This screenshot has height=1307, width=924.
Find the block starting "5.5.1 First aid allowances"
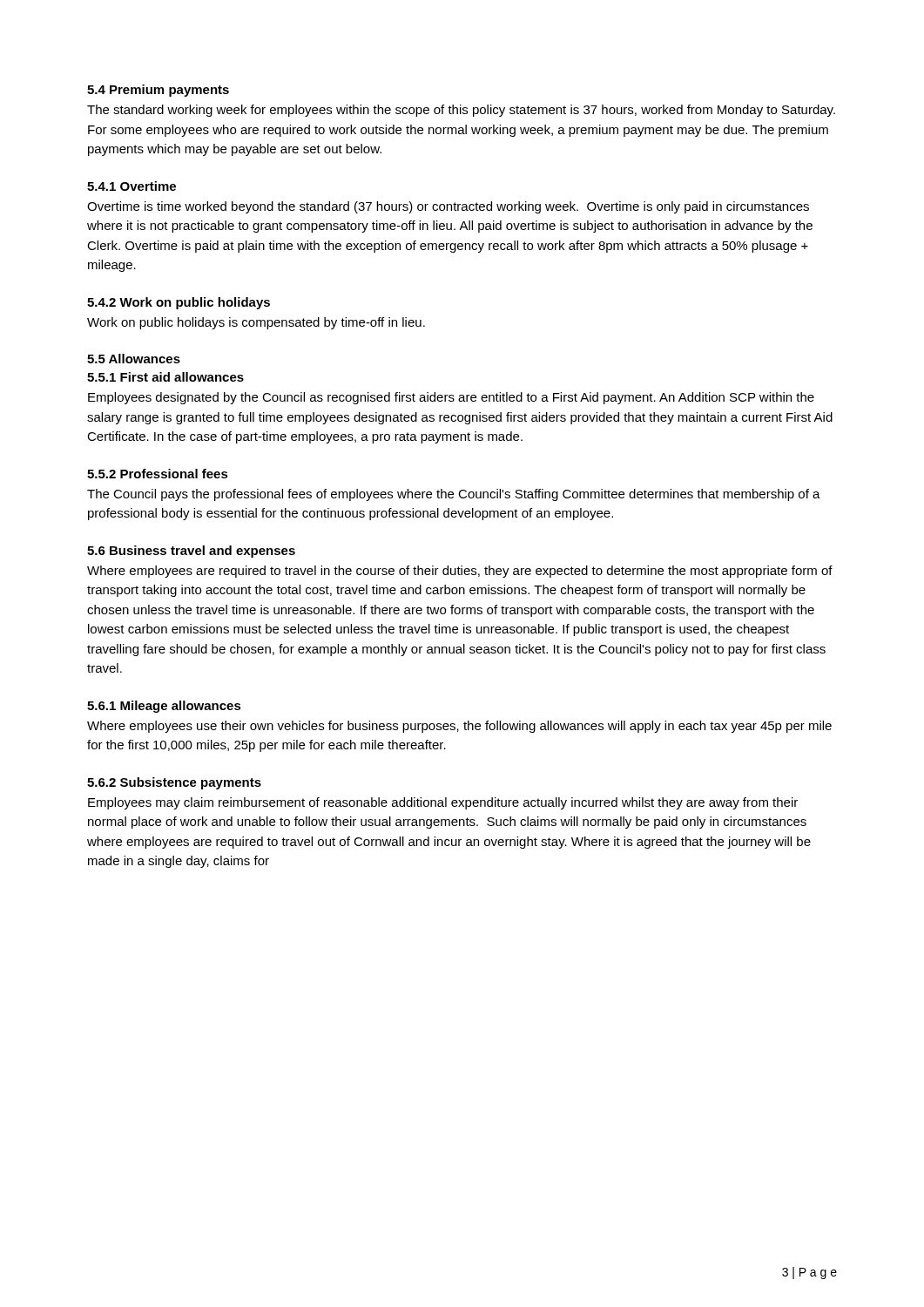tap(166, 377)
